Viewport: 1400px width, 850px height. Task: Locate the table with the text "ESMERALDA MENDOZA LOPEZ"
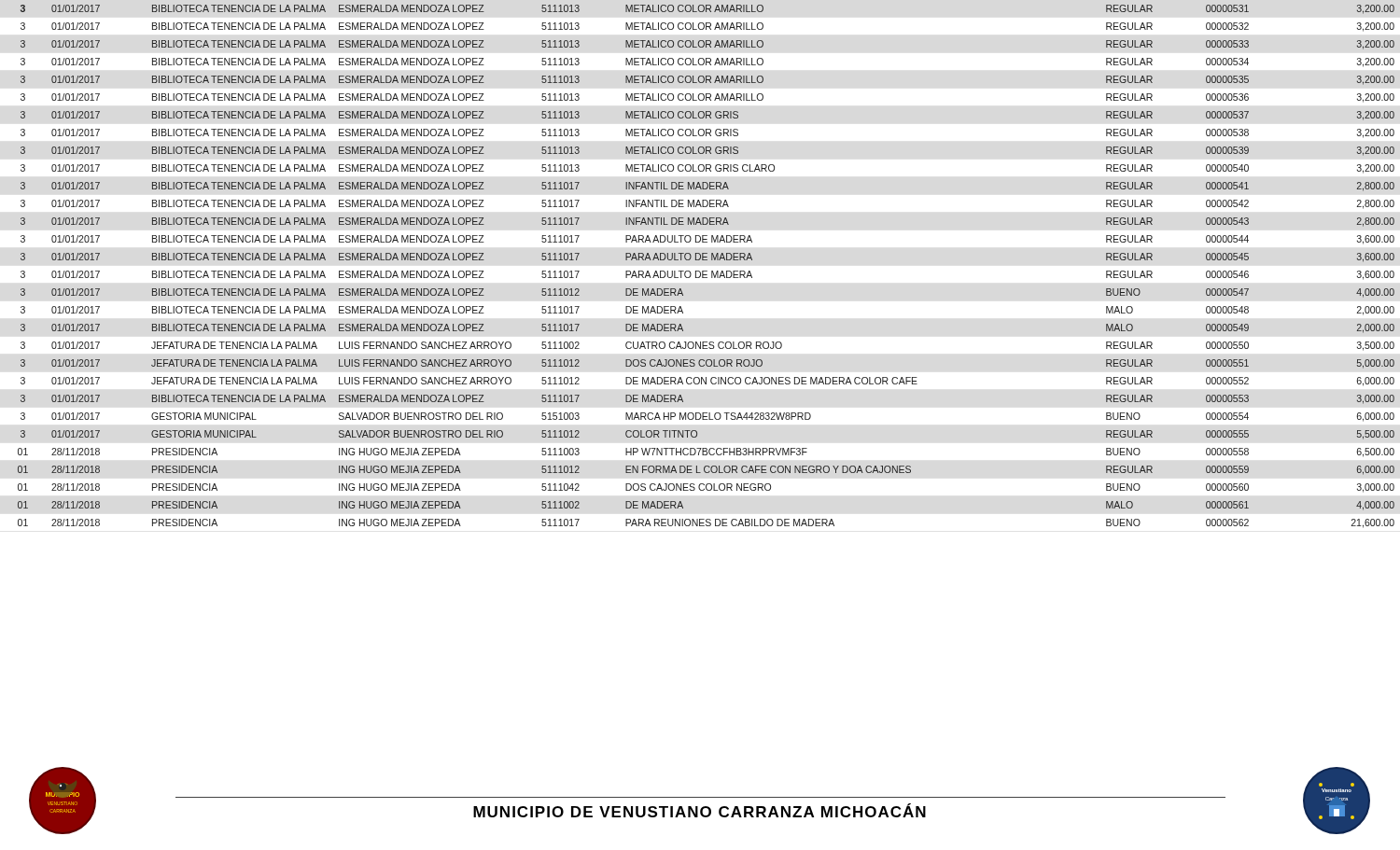[700, 369]
